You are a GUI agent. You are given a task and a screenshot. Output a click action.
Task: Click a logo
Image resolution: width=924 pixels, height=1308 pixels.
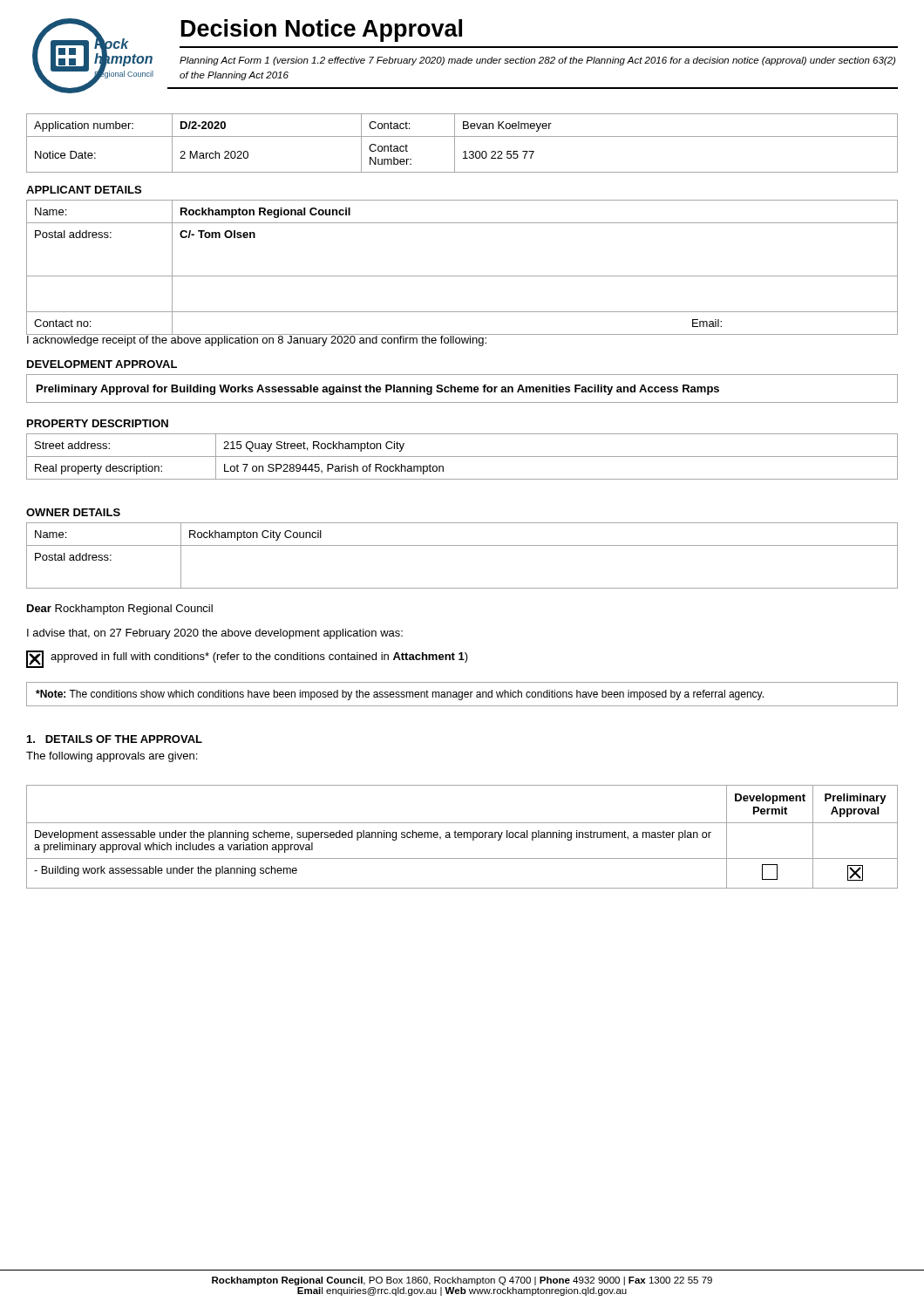pyautogui.click(x=97, y=56)
